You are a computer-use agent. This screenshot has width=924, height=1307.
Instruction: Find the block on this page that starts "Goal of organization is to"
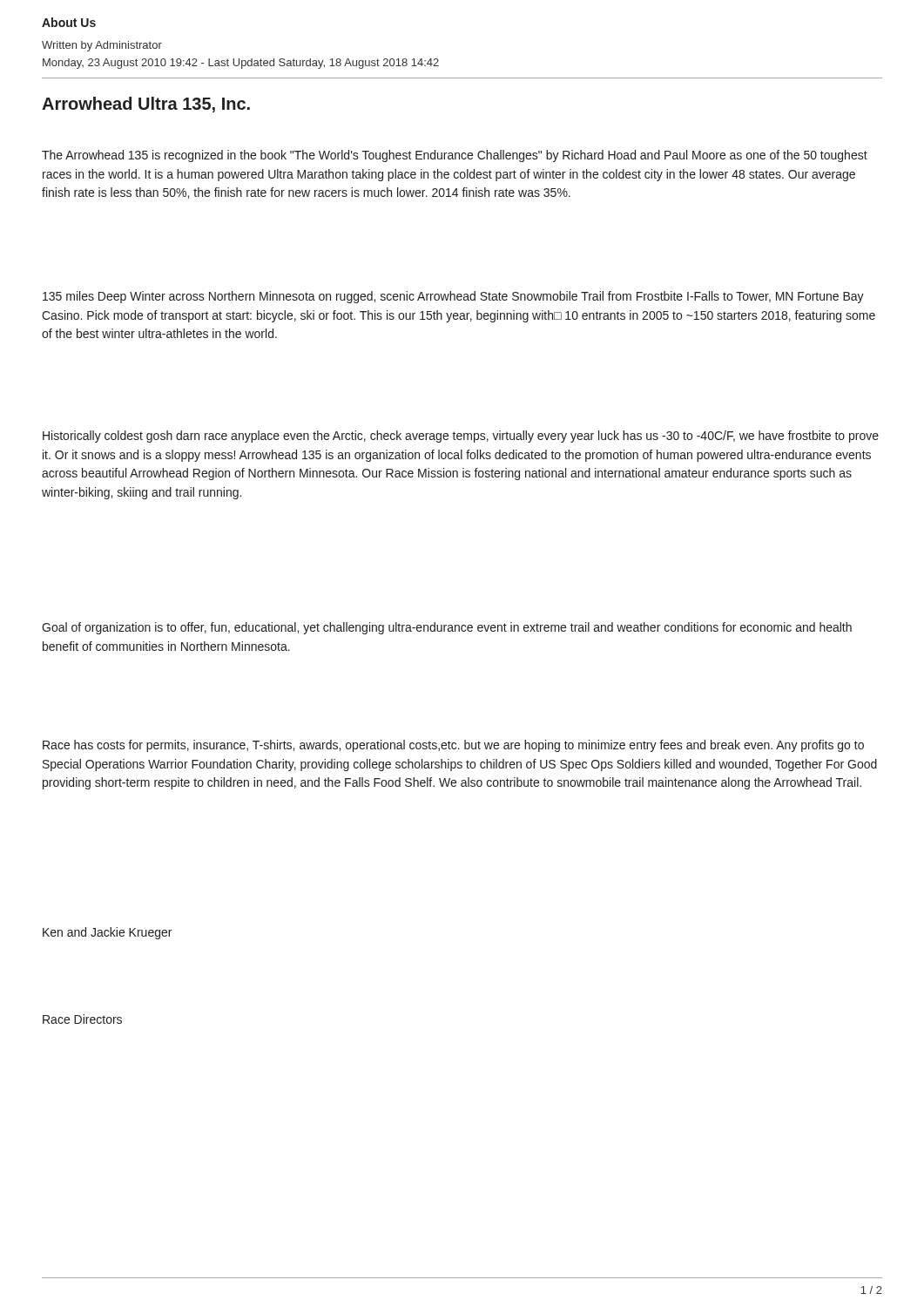pos(462,637)
